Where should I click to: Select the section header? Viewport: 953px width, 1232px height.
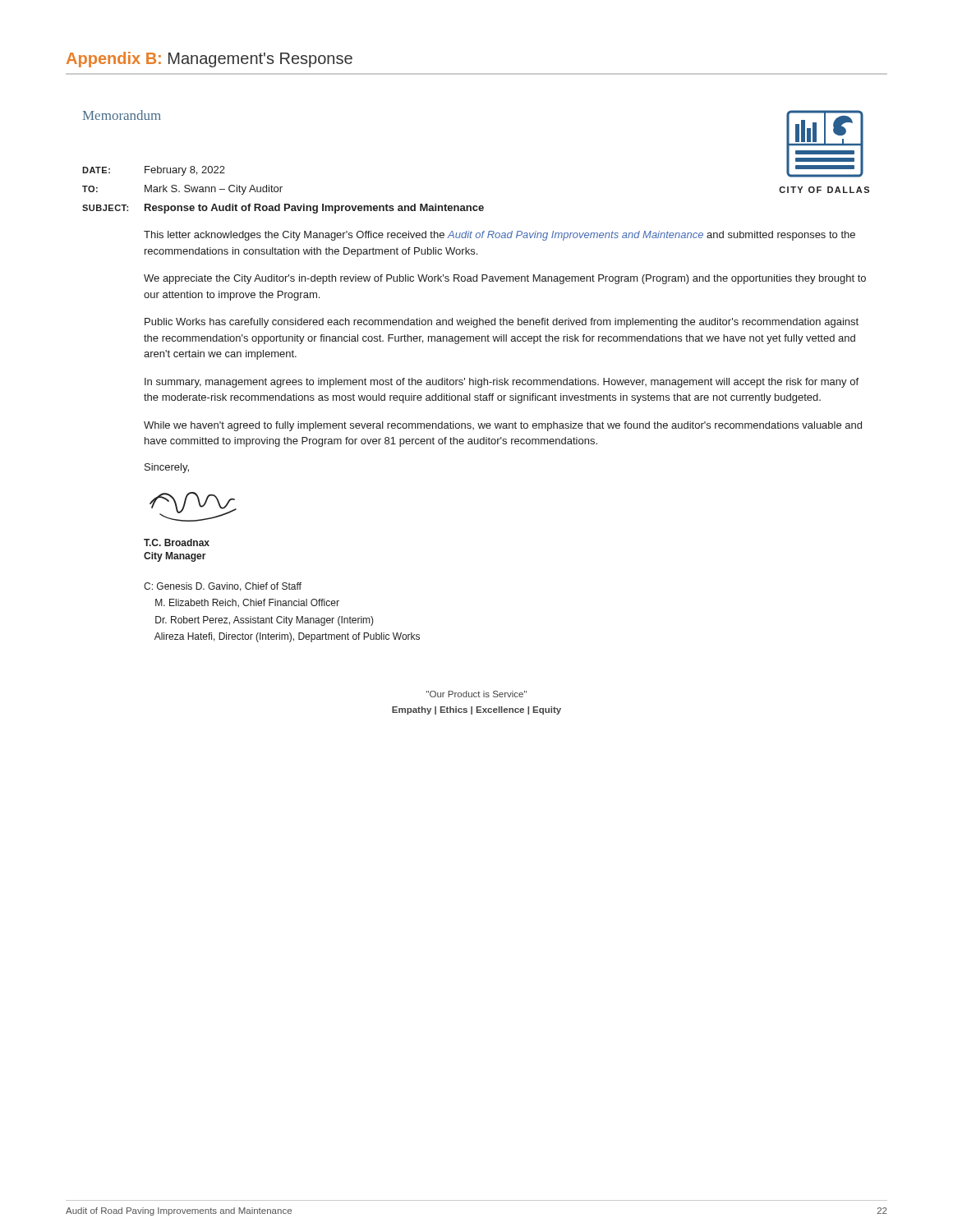pyautogui.click(x=209, y=59)
